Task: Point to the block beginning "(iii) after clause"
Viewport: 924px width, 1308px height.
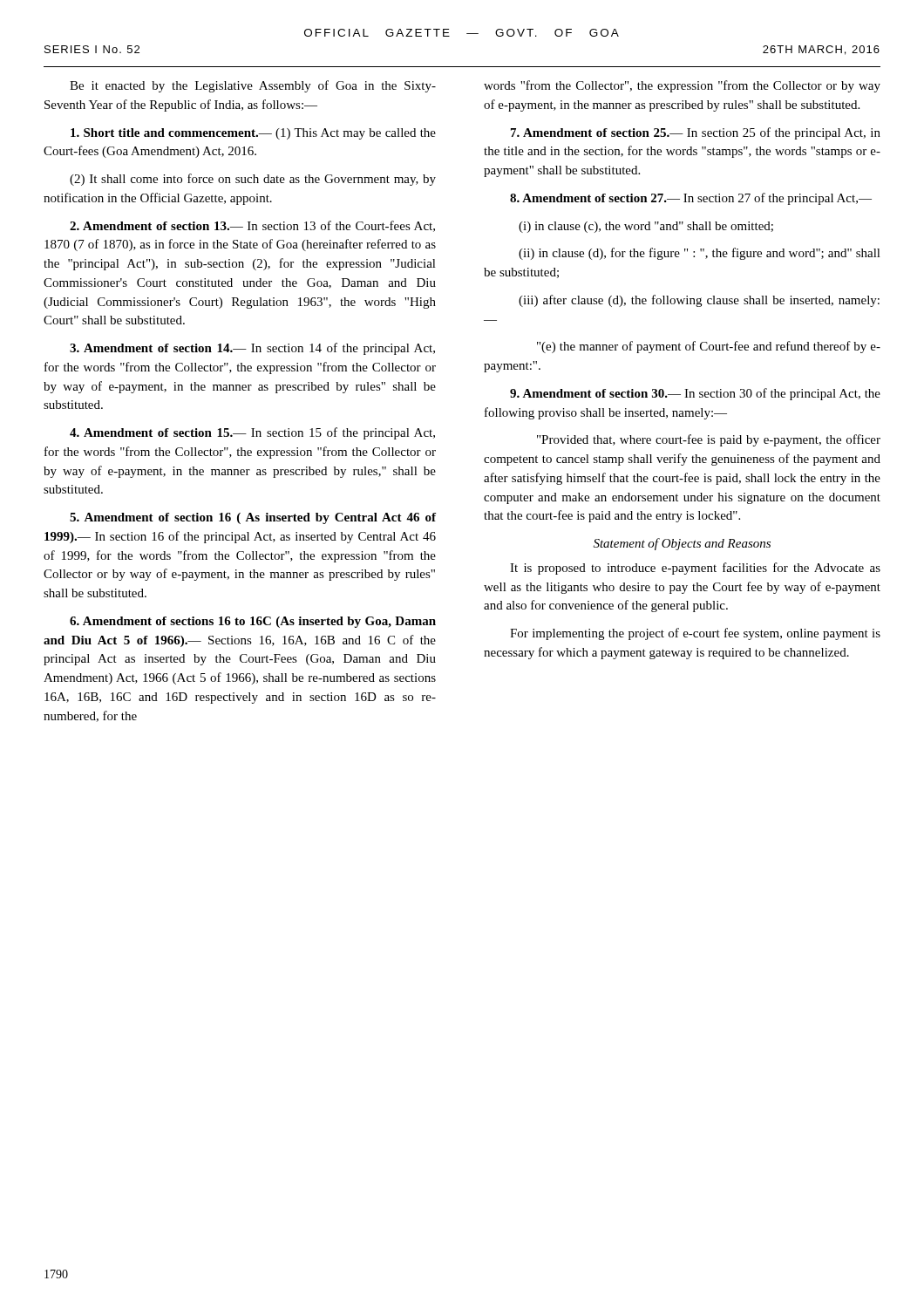Action: click(682, 310)
